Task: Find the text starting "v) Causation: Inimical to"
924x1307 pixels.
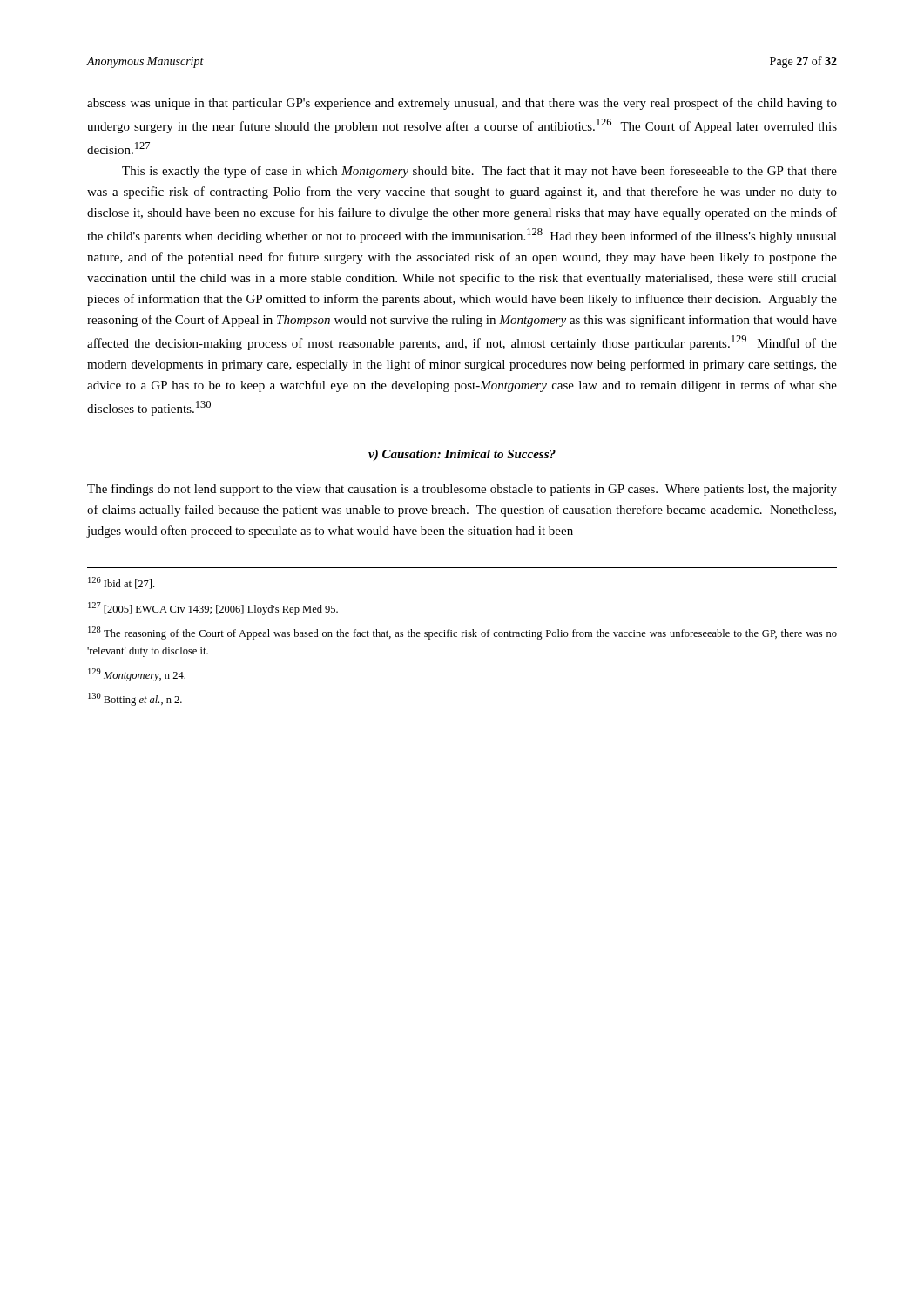Action: click(462, 454)
